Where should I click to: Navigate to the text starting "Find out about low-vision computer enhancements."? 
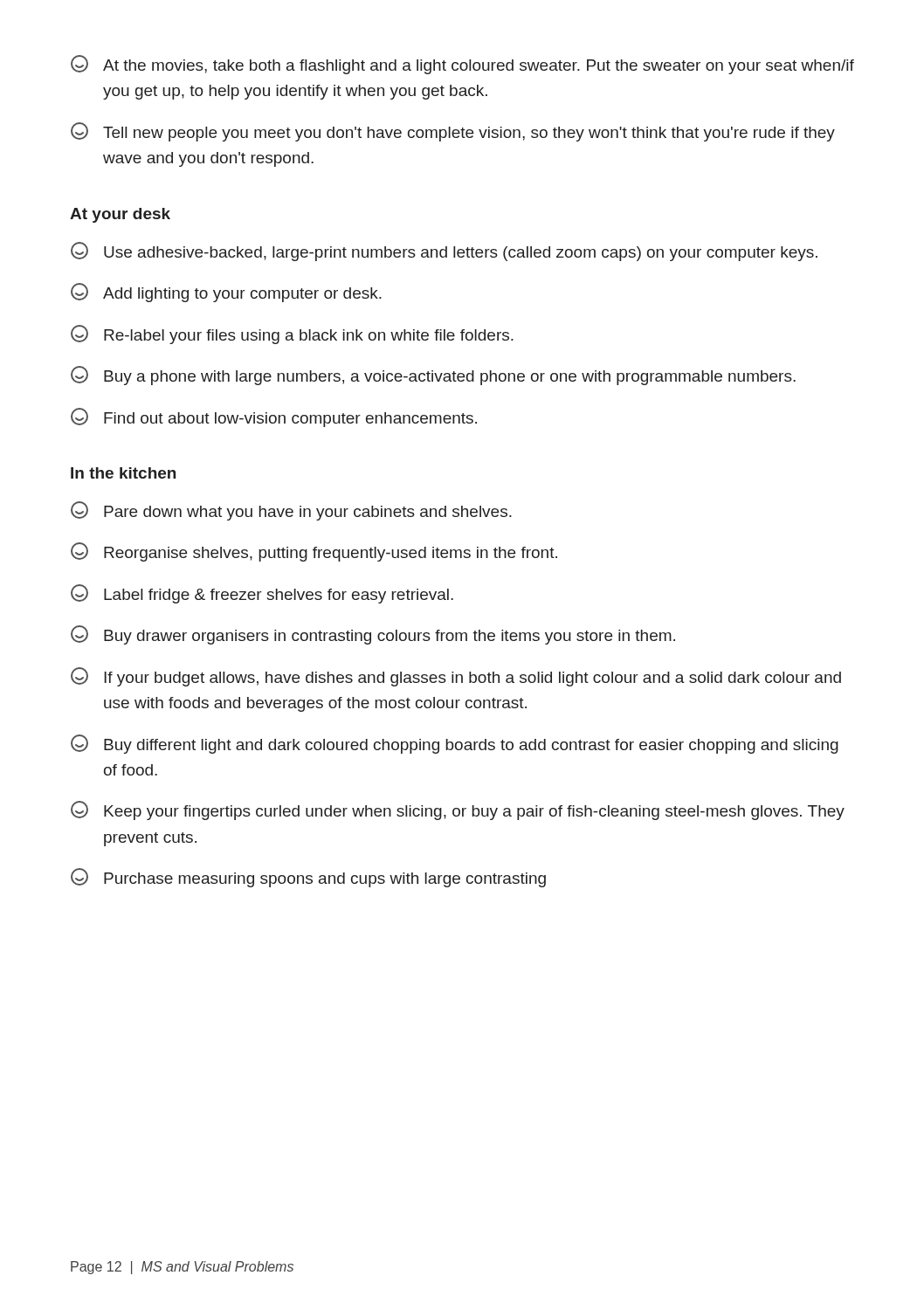462,418
